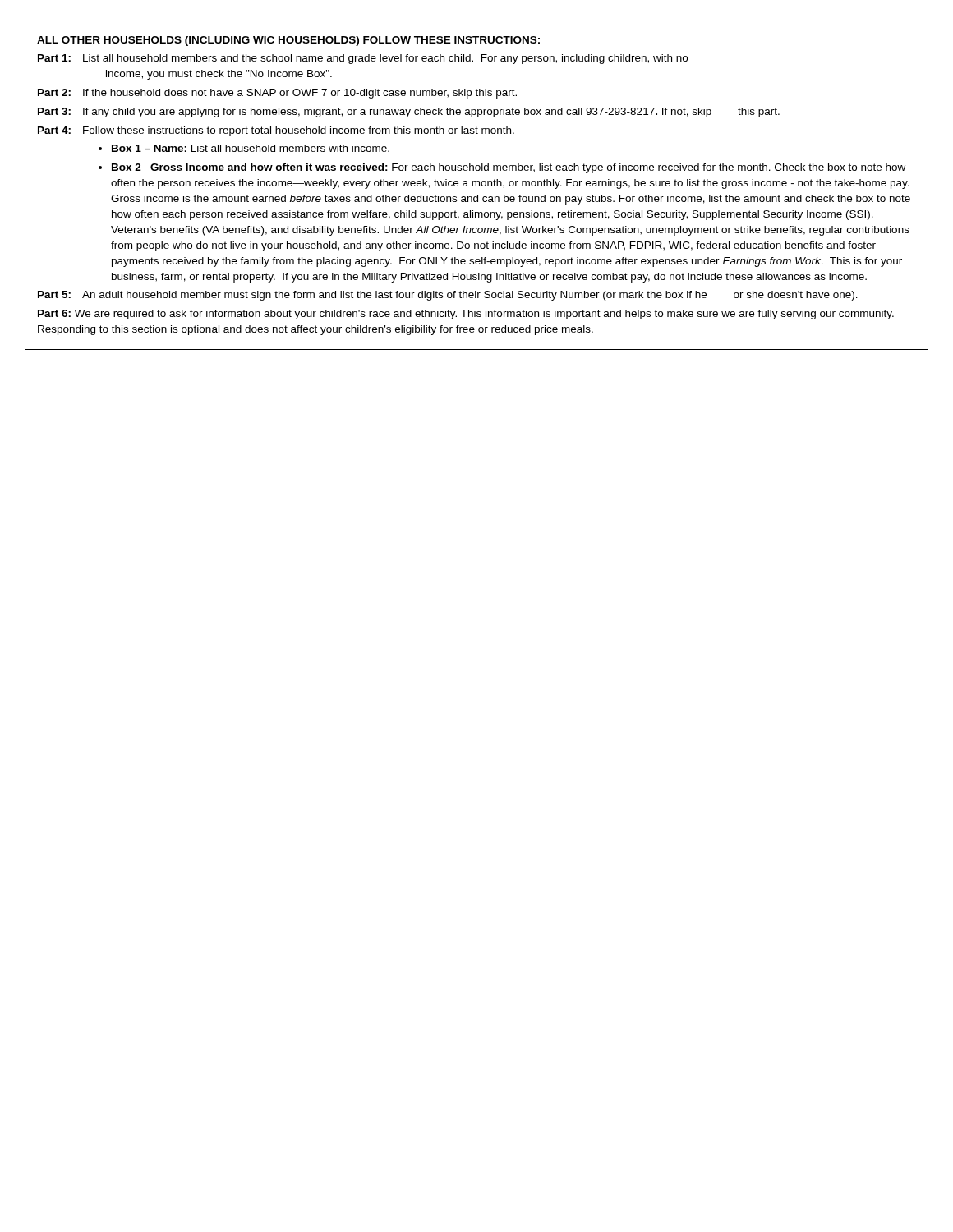Where is the section header that starts "ALL OTHER HOUSEHOLDS"?

point(289,40)
